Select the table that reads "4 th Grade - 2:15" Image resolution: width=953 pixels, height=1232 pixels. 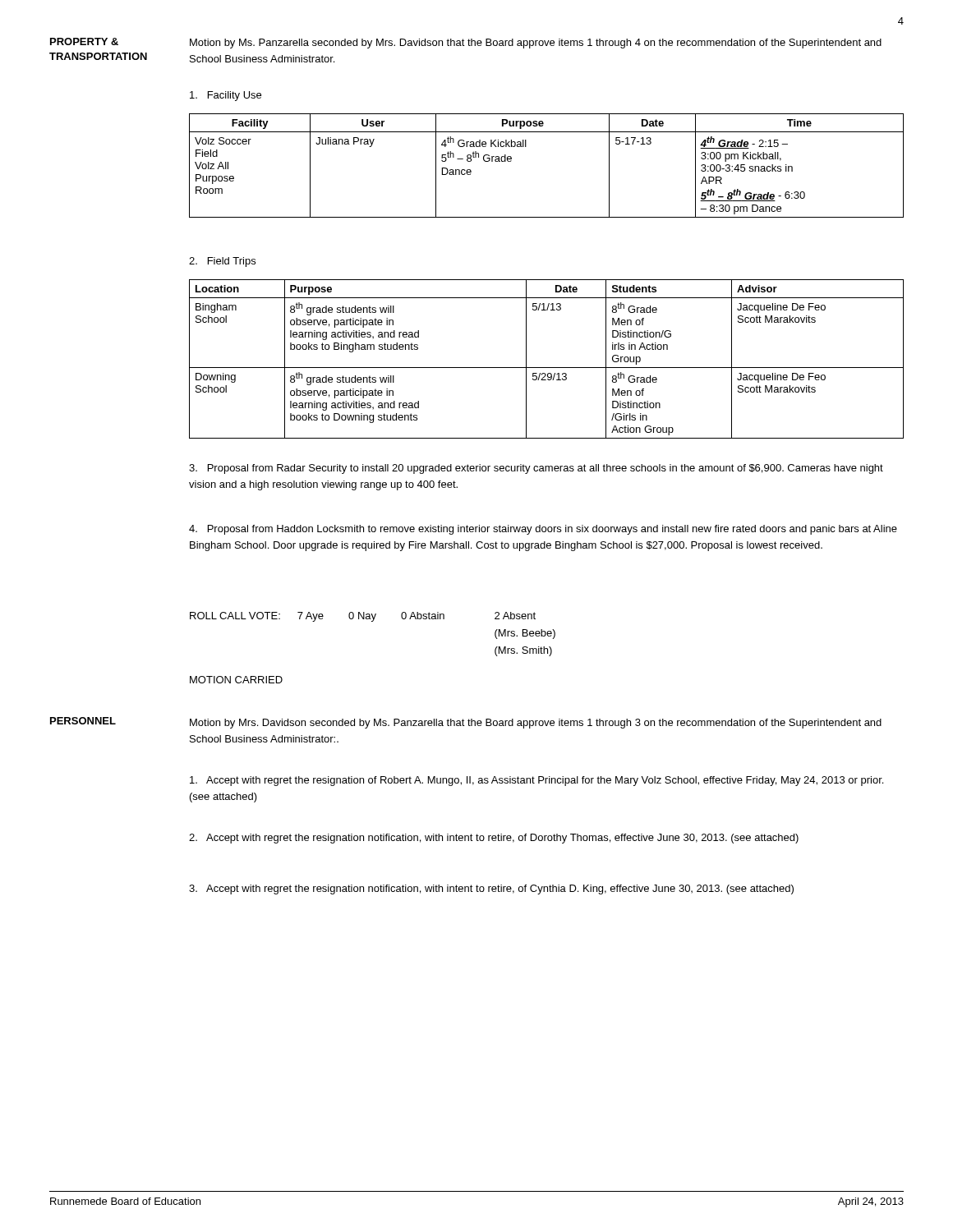(546, 161)
